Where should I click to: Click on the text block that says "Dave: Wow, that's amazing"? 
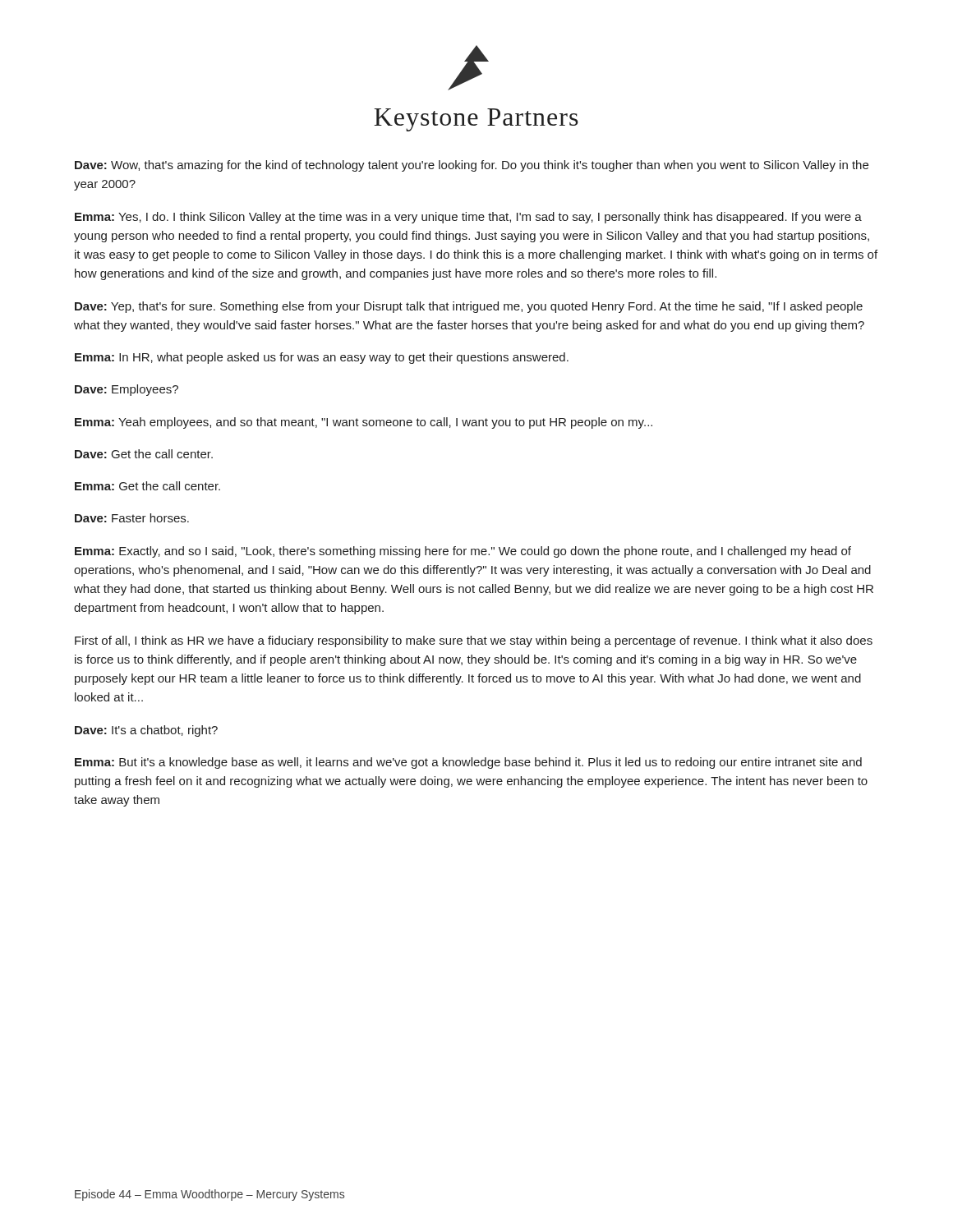(471, 174)
